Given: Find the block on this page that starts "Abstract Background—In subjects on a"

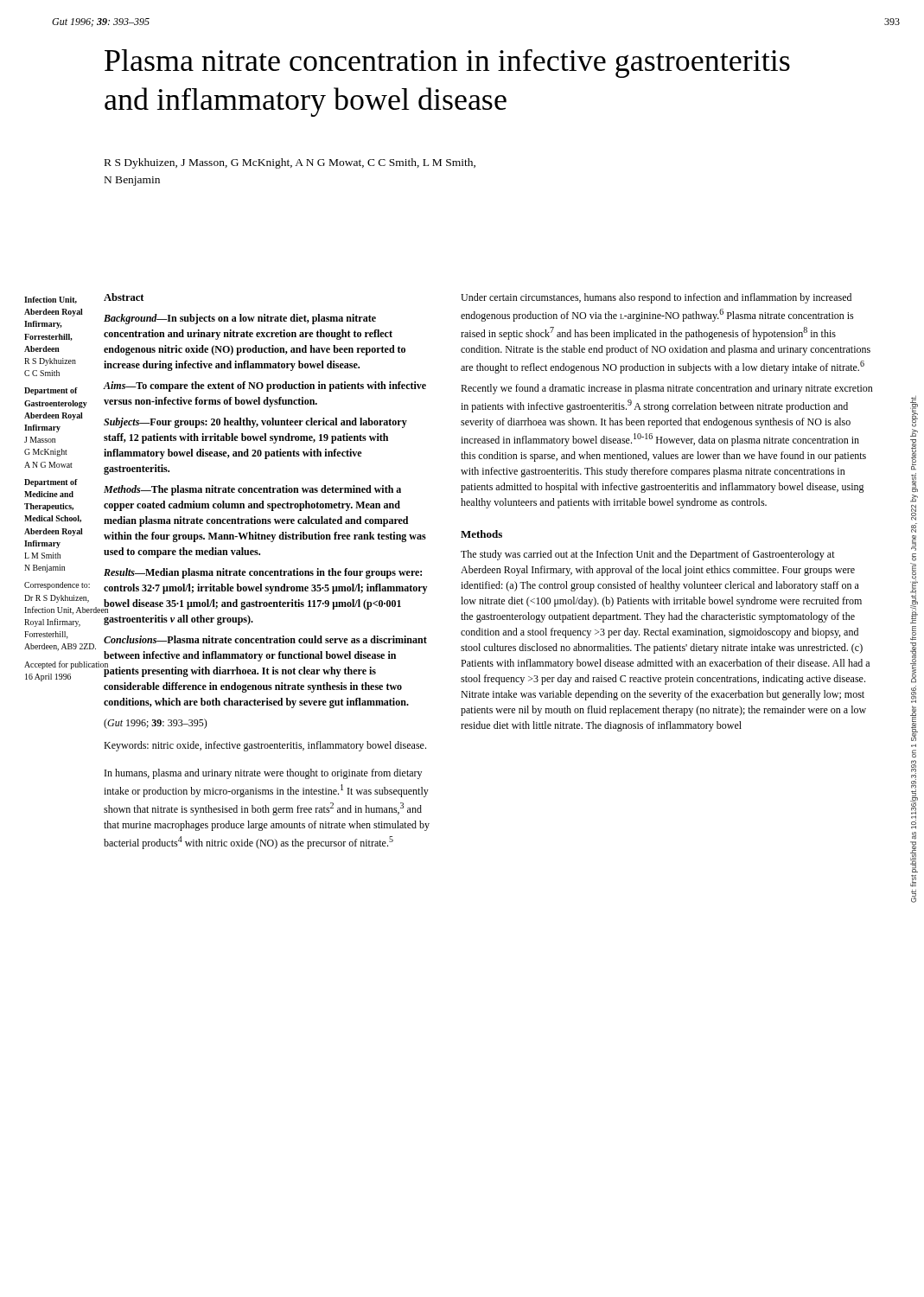Looking at the screenshot, I should [267, 570].
